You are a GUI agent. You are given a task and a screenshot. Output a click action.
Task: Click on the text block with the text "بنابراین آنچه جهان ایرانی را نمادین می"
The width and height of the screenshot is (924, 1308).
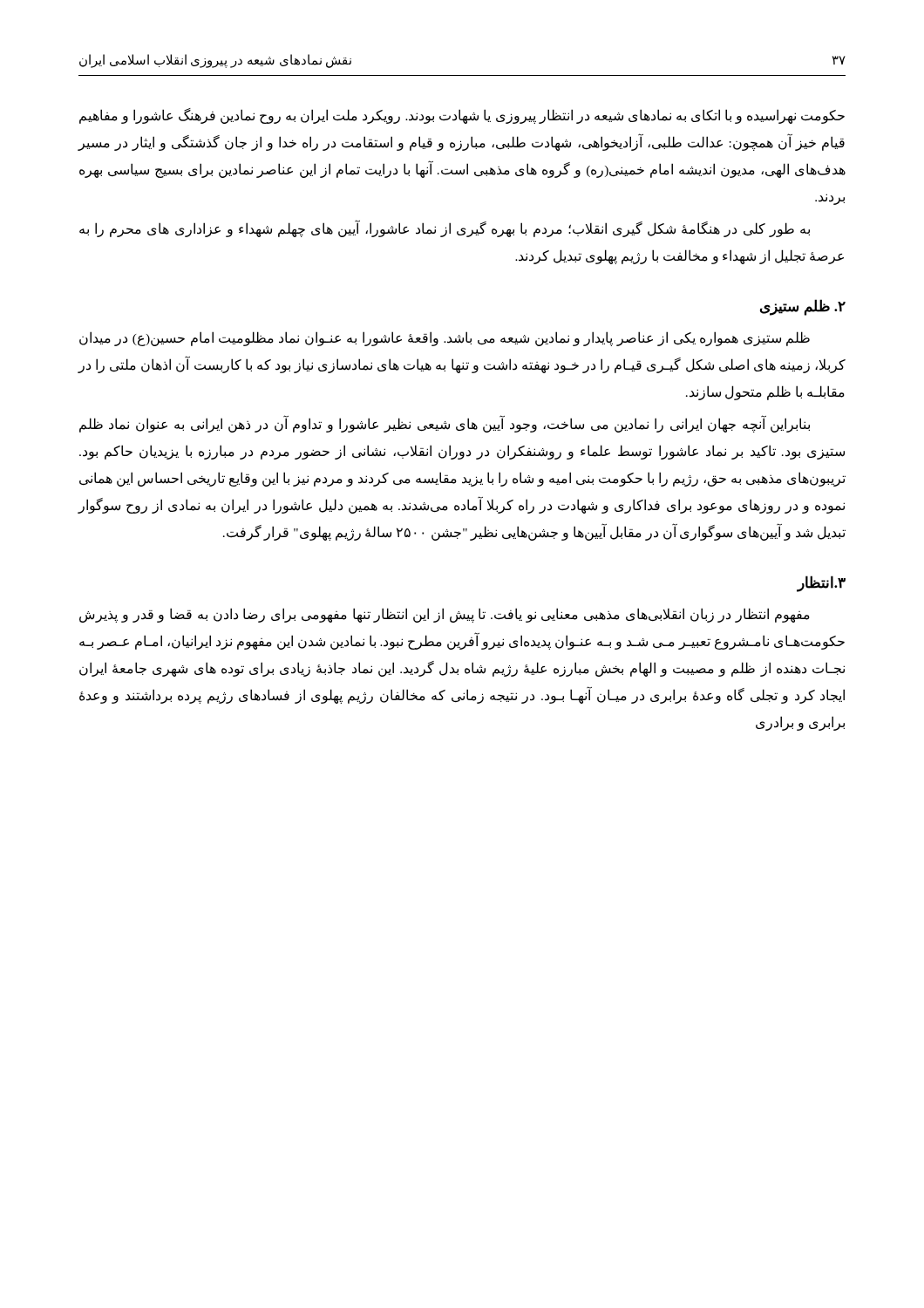coord(462,478)
